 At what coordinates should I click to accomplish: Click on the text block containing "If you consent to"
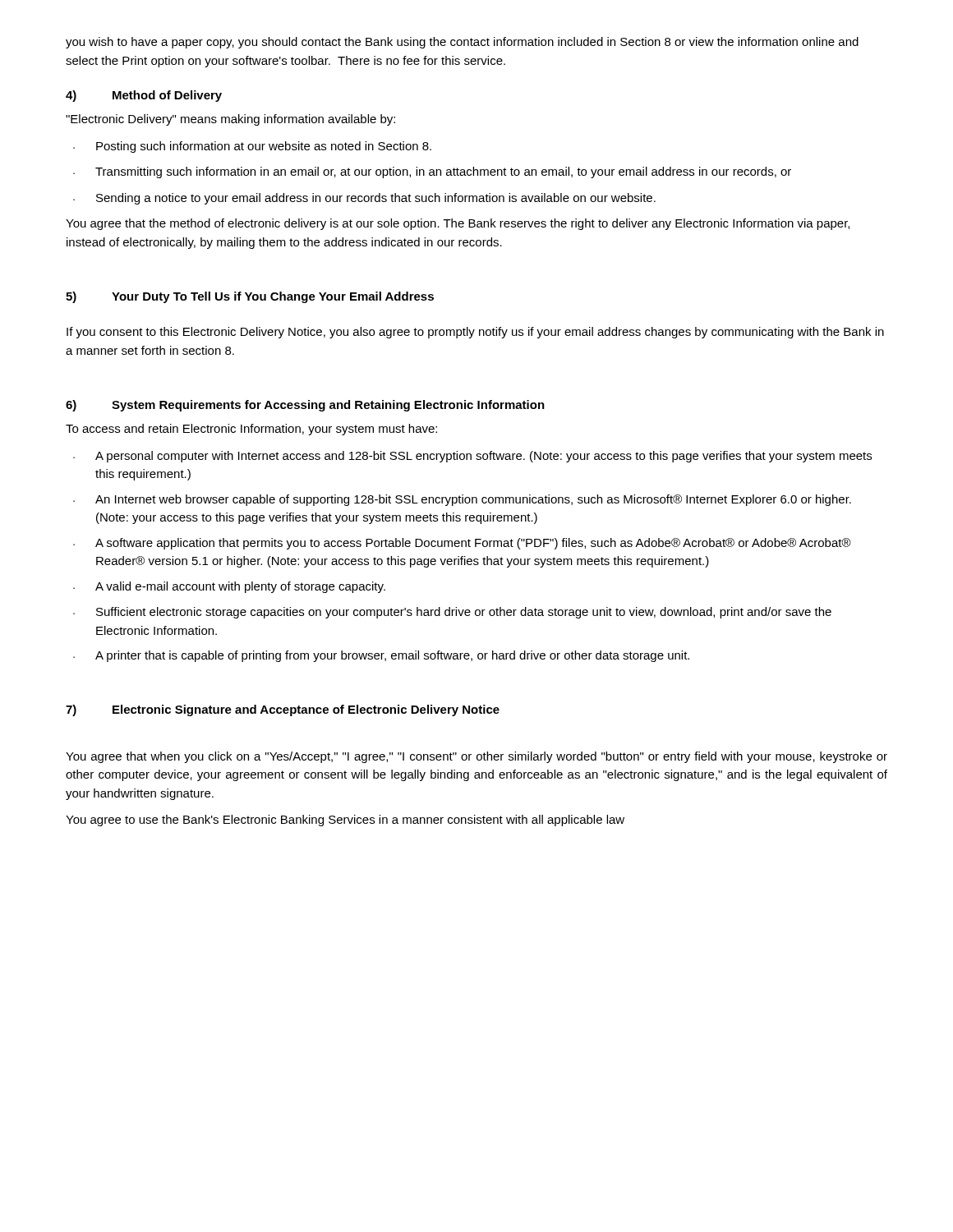click(475, 341)
